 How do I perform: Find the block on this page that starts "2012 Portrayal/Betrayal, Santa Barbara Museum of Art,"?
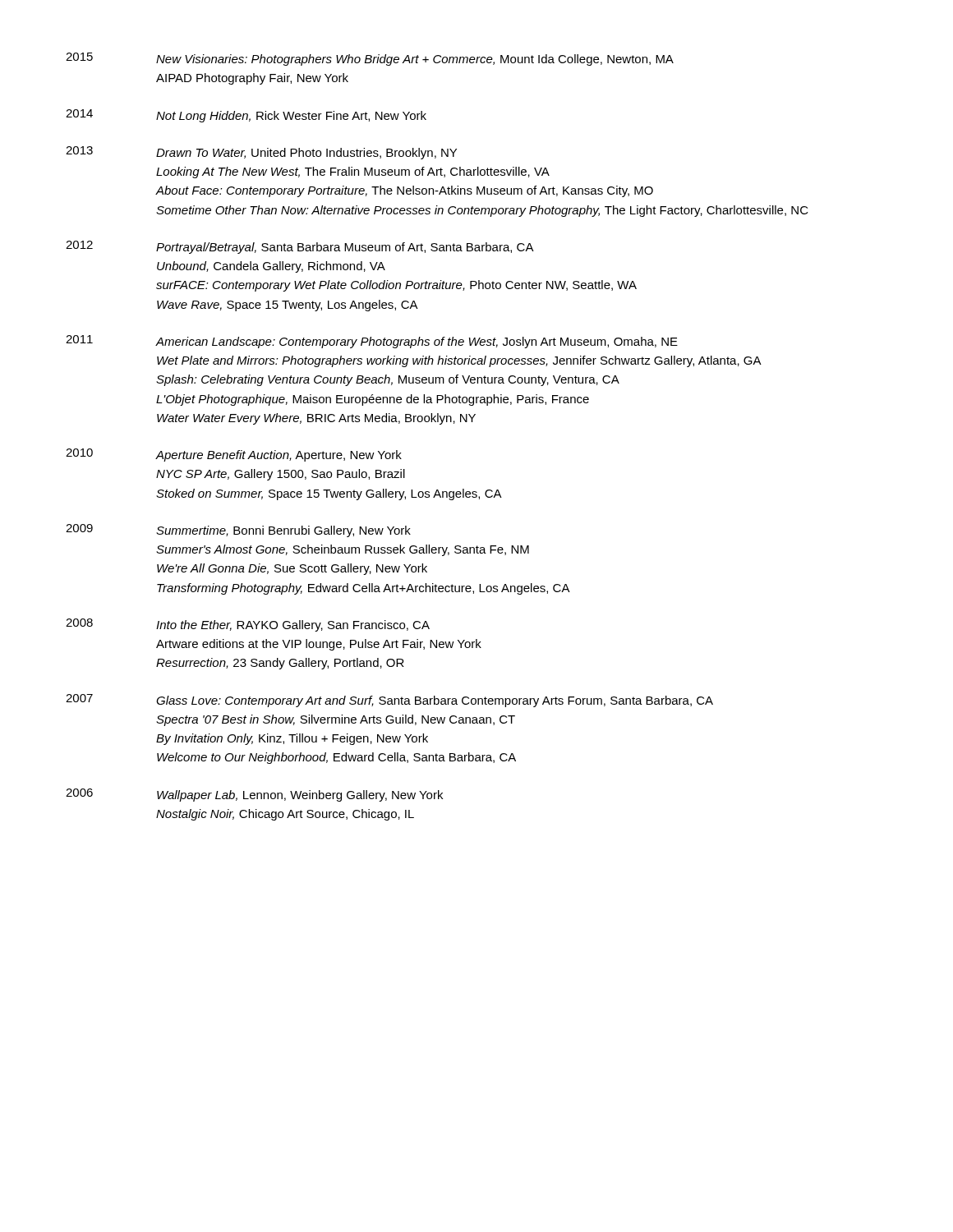pos(476,275)
